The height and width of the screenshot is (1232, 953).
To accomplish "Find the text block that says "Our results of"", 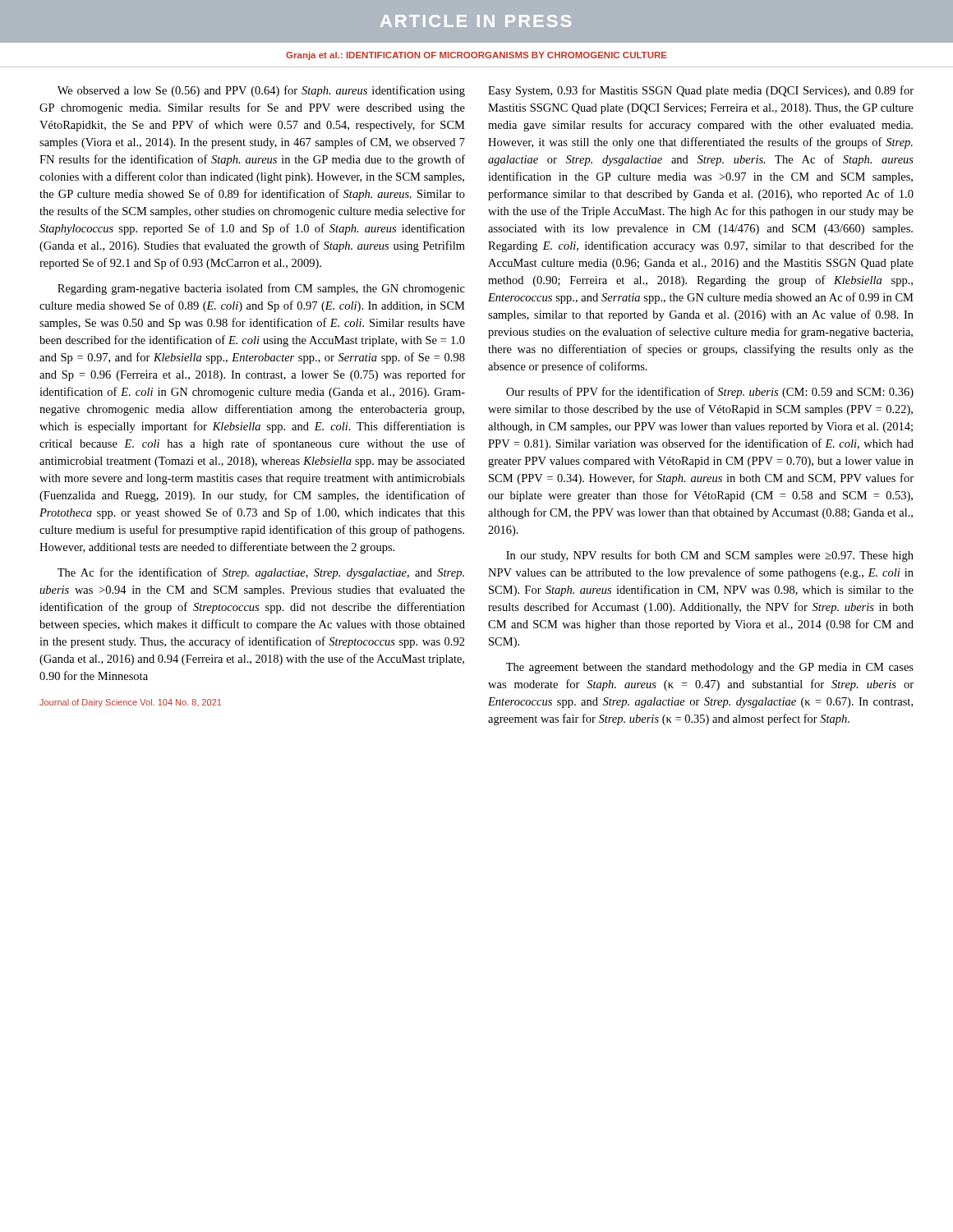I will (701, 461).
